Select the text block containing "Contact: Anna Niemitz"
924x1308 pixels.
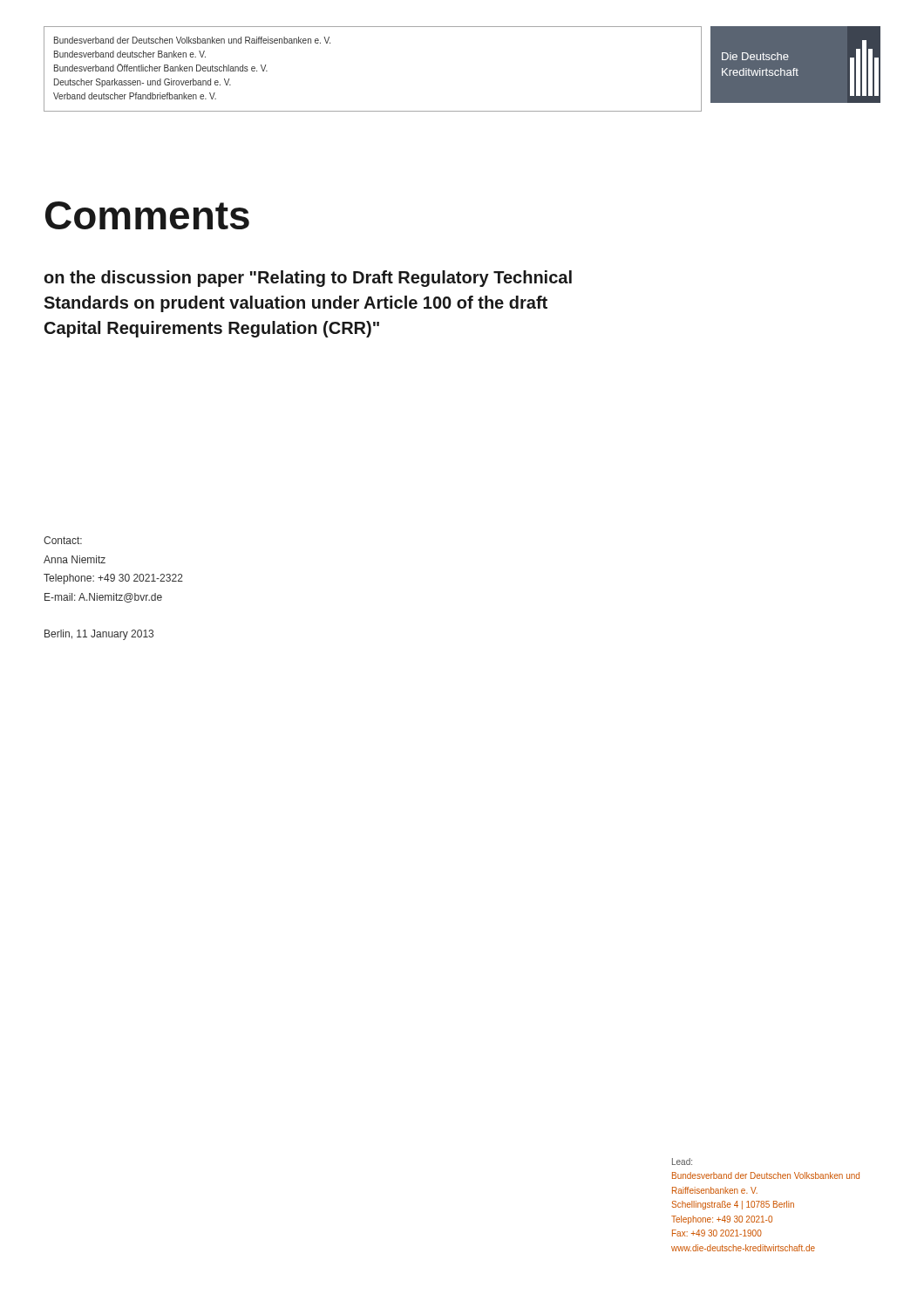[x=113, y=569]
